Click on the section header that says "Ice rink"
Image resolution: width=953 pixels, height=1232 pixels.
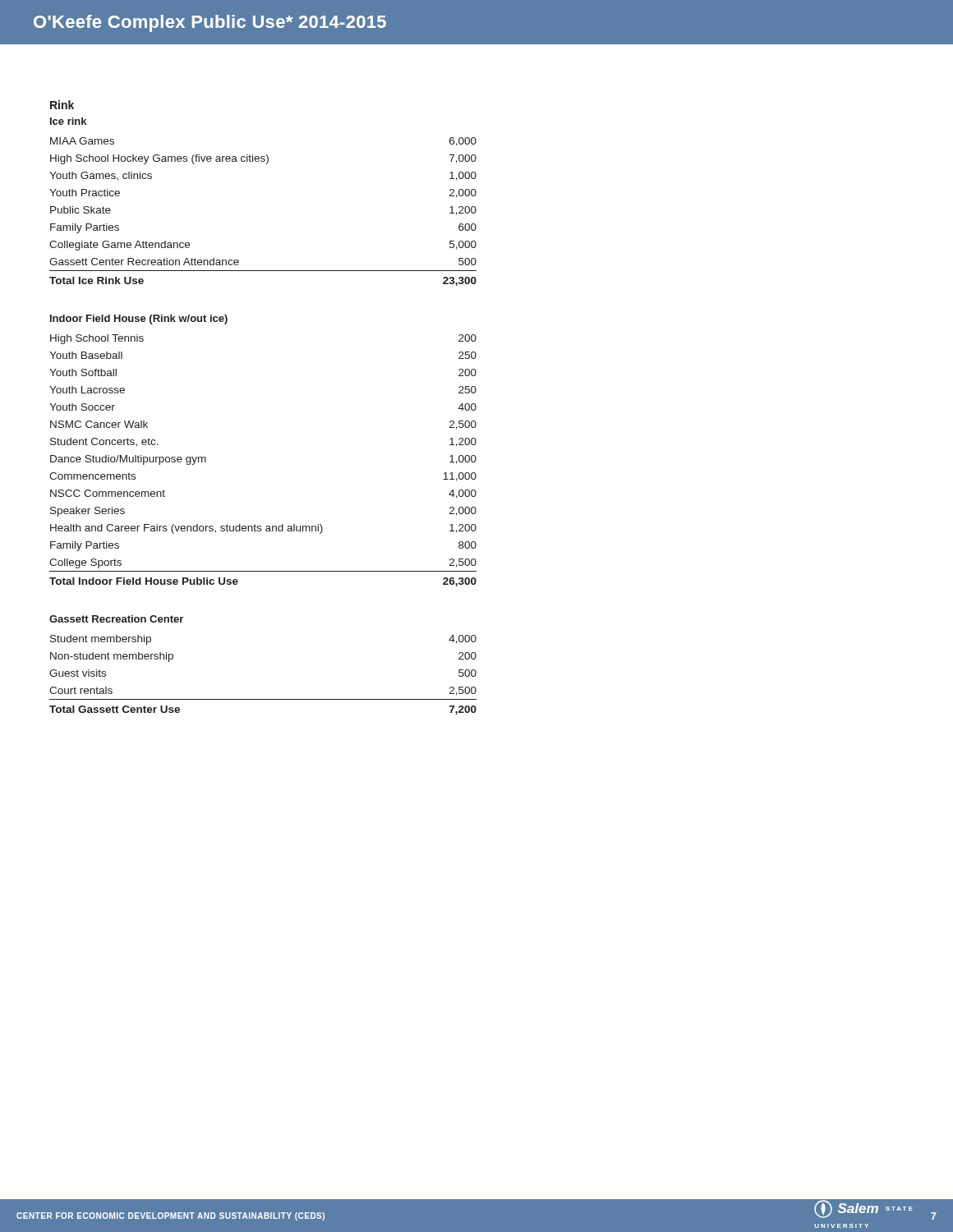click(68, 121)
